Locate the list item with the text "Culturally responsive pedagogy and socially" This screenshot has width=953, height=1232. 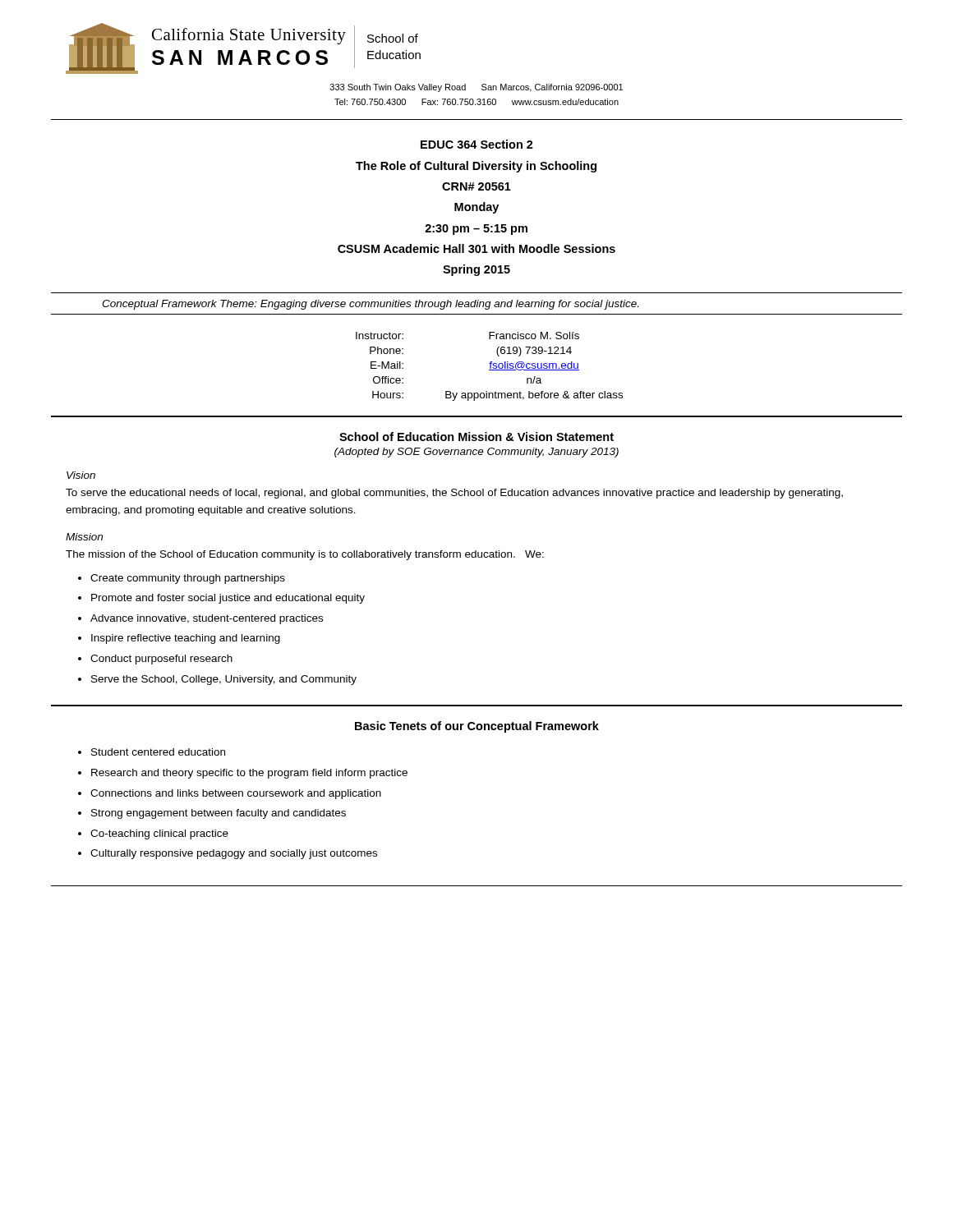(234, 853)
